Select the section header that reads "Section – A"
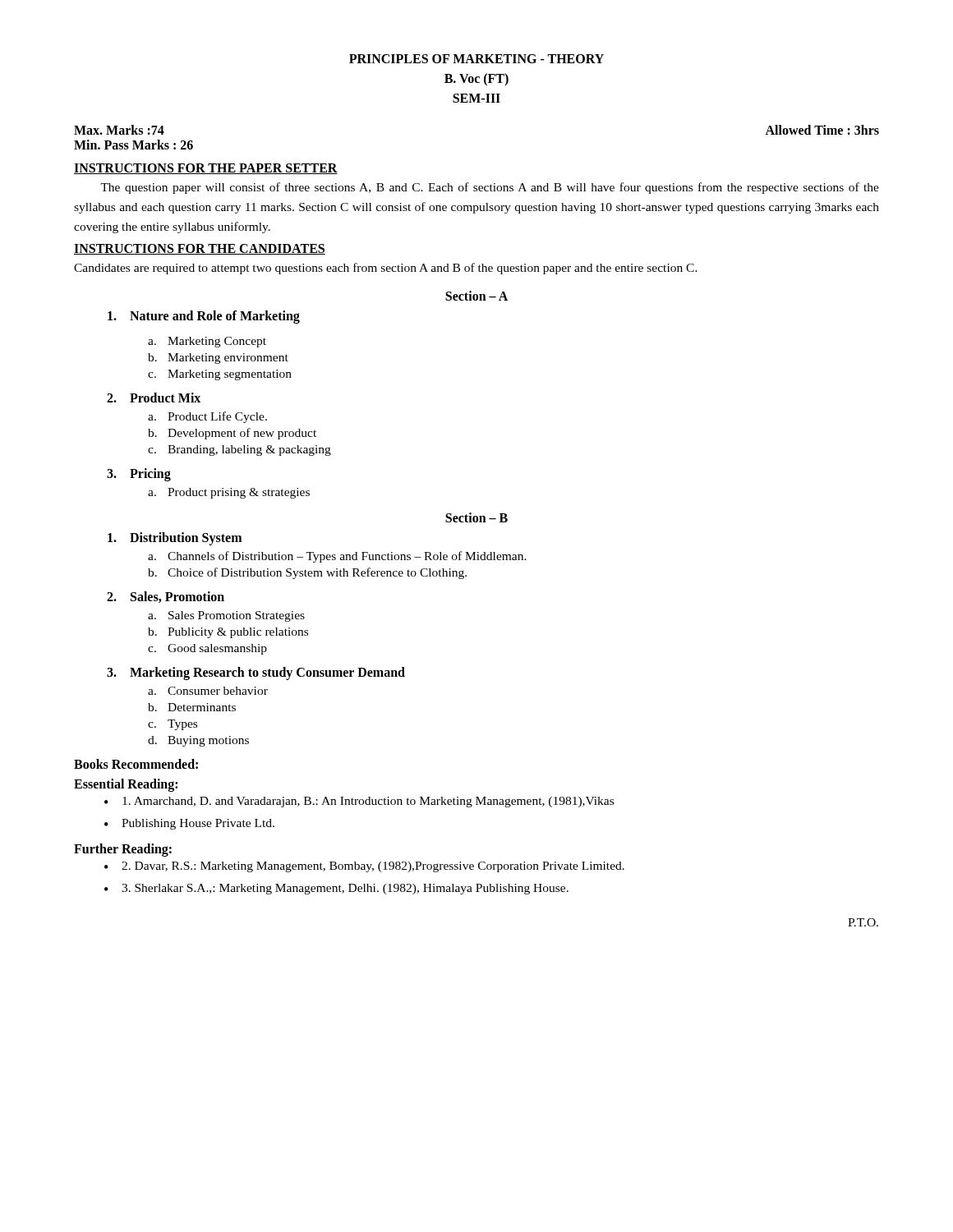The image size is (953, 1232). [476, 296]
